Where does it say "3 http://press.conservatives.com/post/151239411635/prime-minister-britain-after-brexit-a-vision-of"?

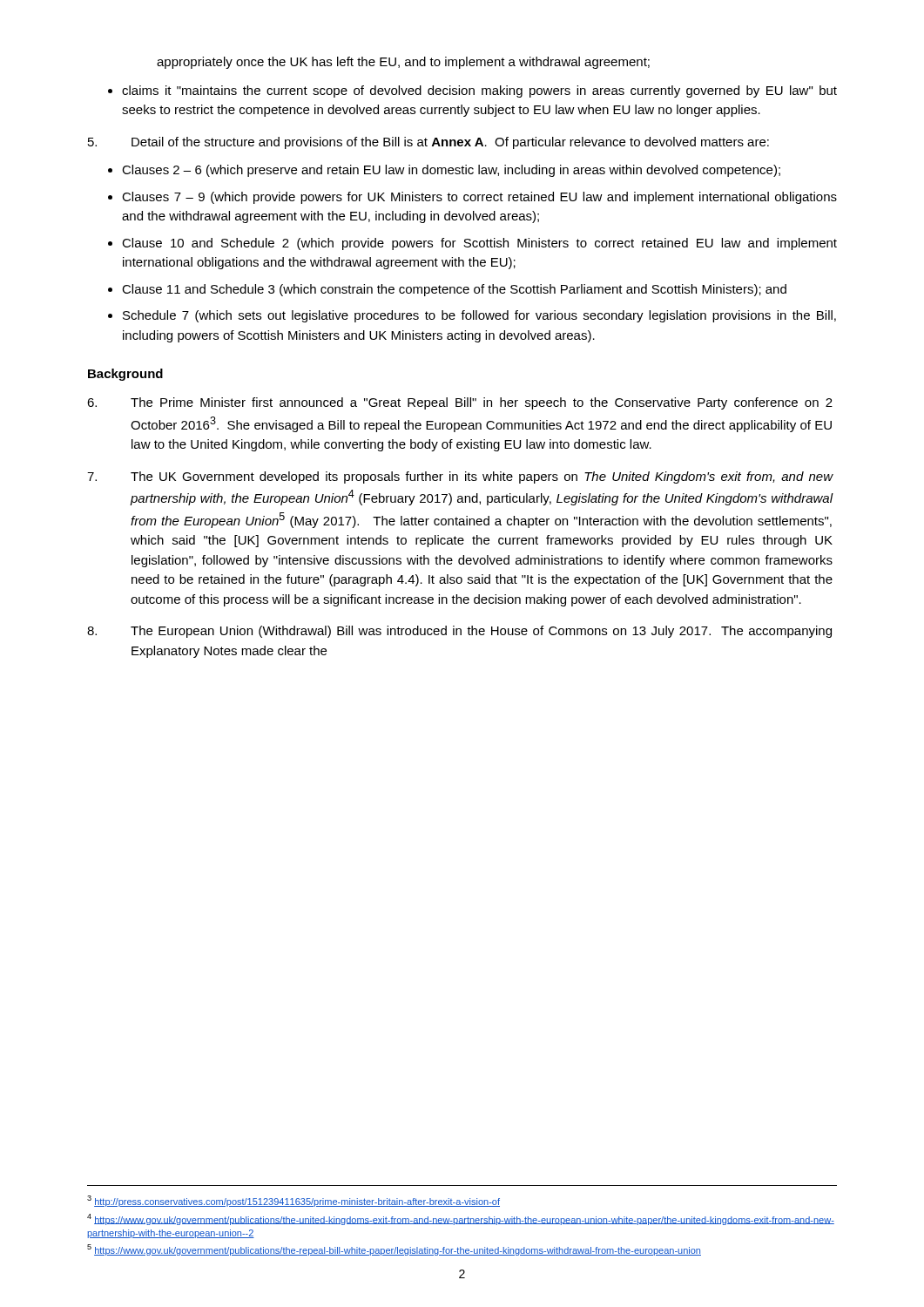tap(294, 1200)
